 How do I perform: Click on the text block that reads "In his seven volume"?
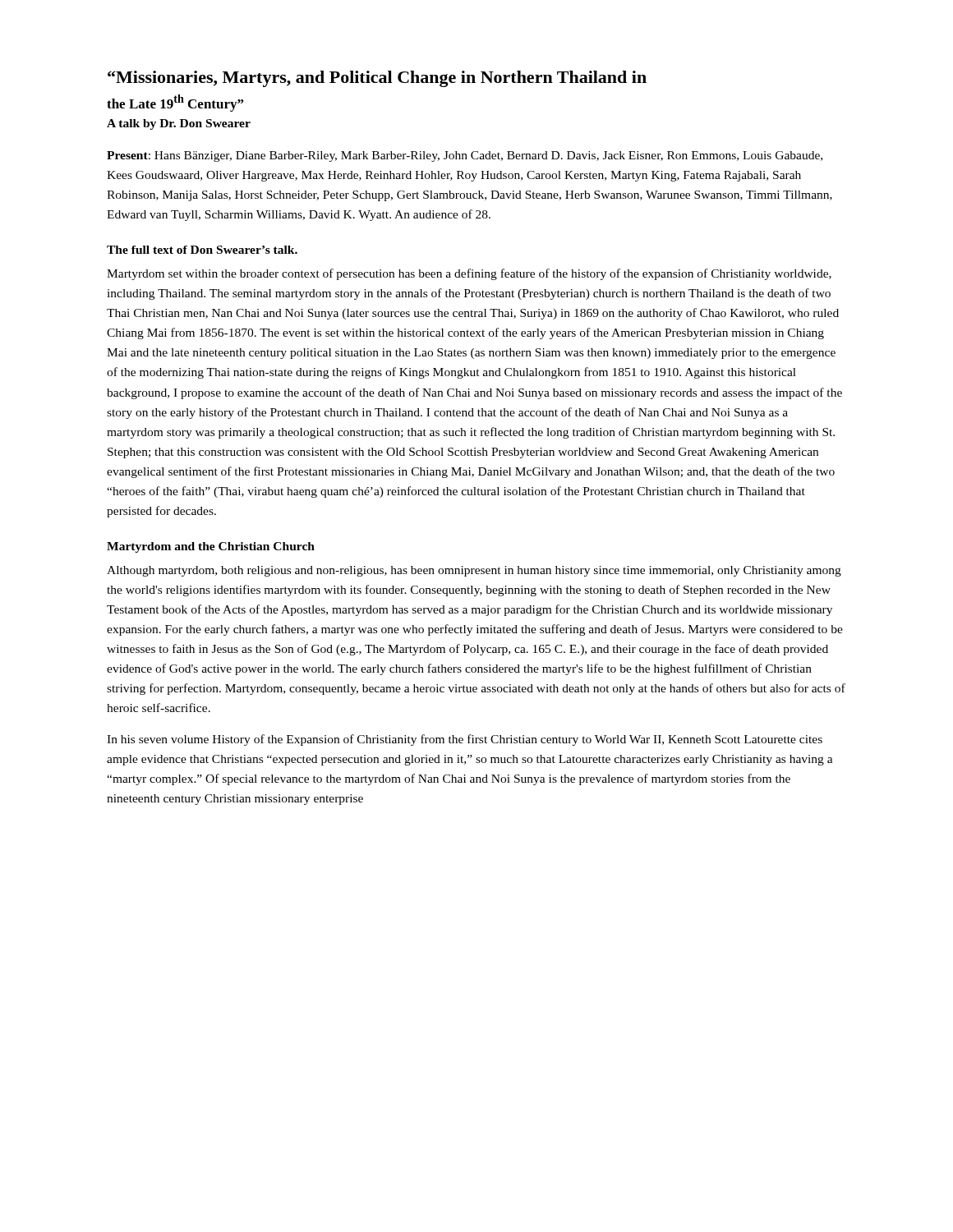[x=470, y=768]
